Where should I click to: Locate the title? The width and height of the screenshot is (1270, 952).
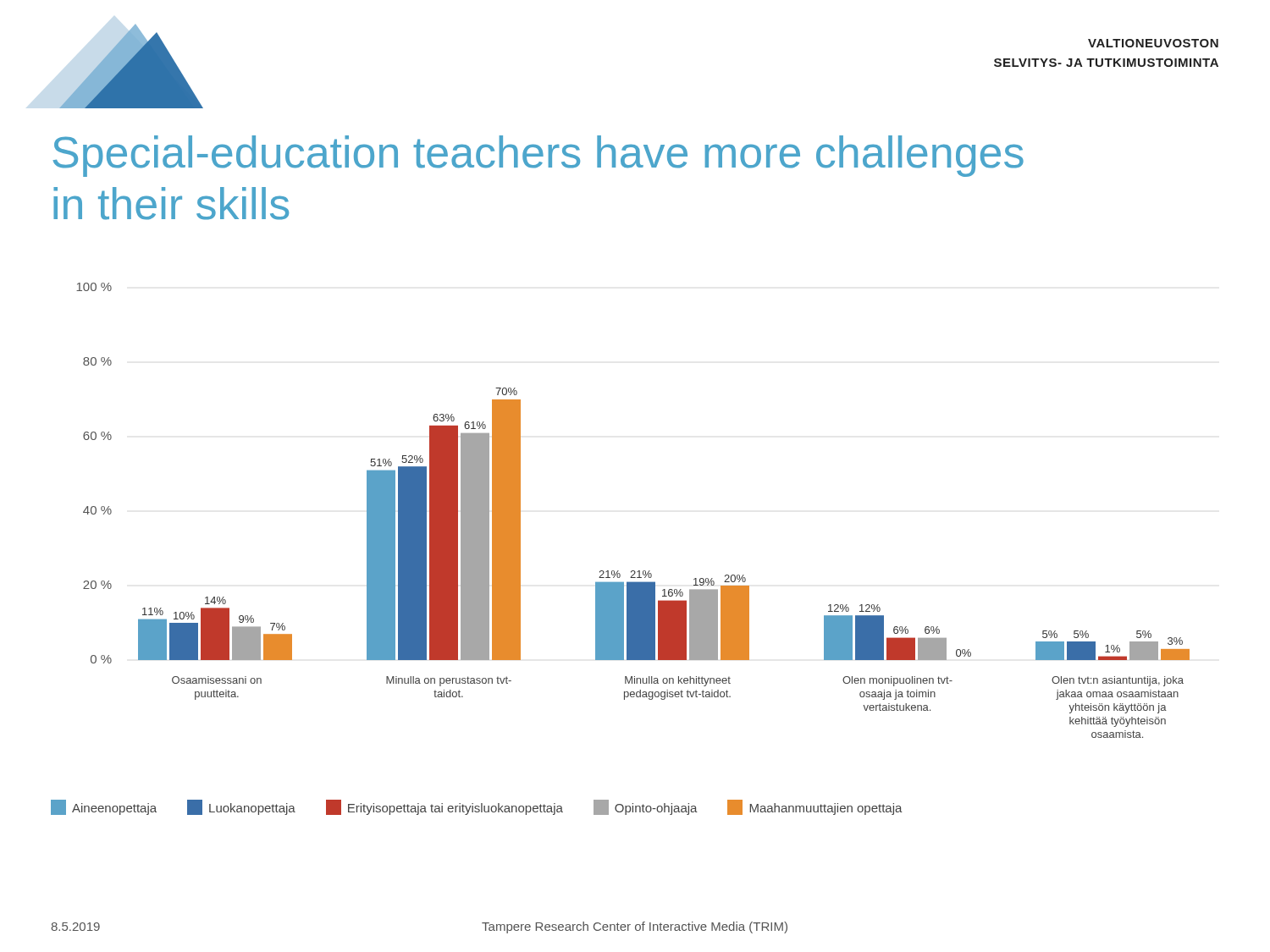coord(538,178)
